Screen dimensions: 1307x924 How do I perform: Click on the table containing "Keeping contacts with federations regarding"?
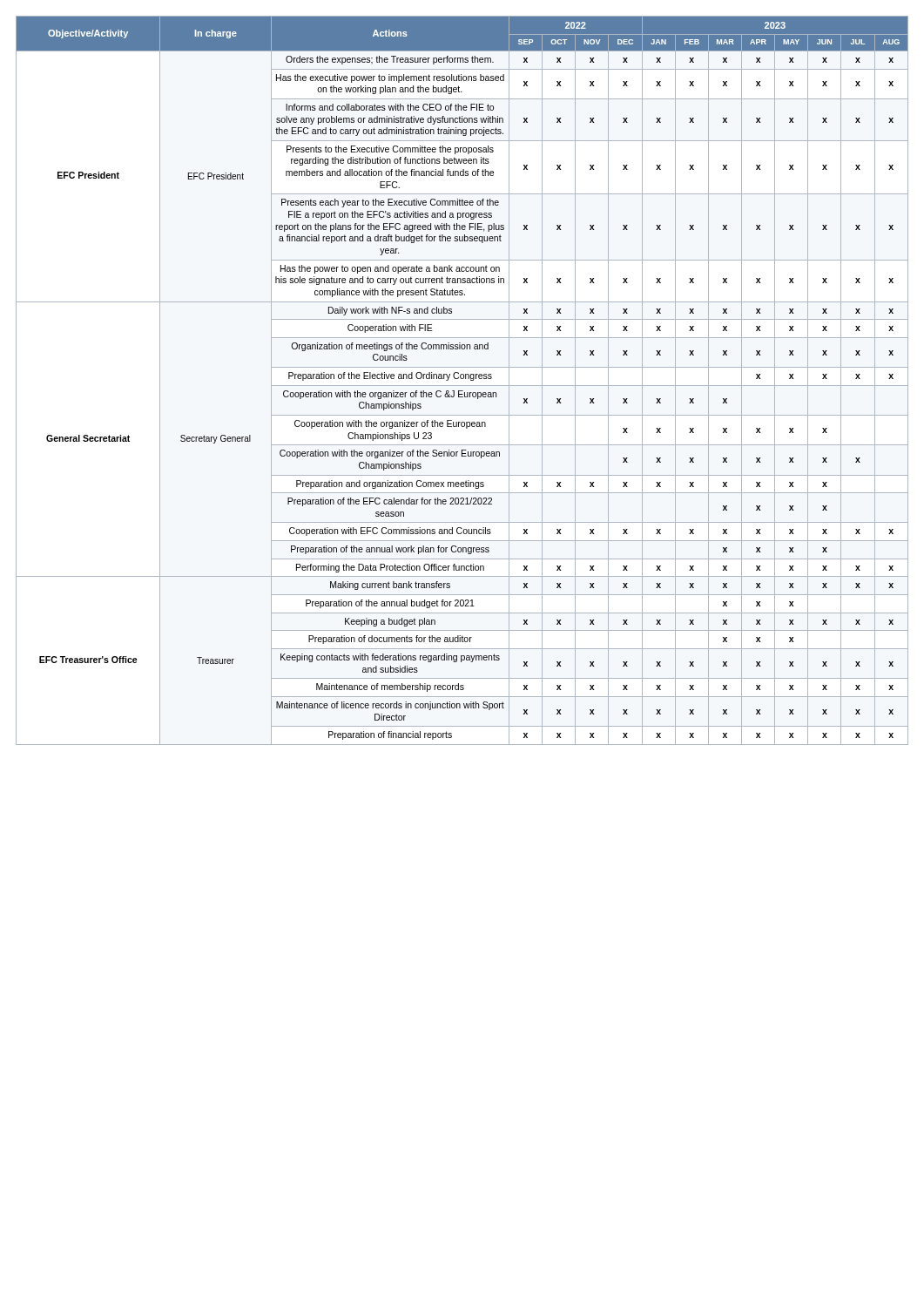(x=462, y=380)
